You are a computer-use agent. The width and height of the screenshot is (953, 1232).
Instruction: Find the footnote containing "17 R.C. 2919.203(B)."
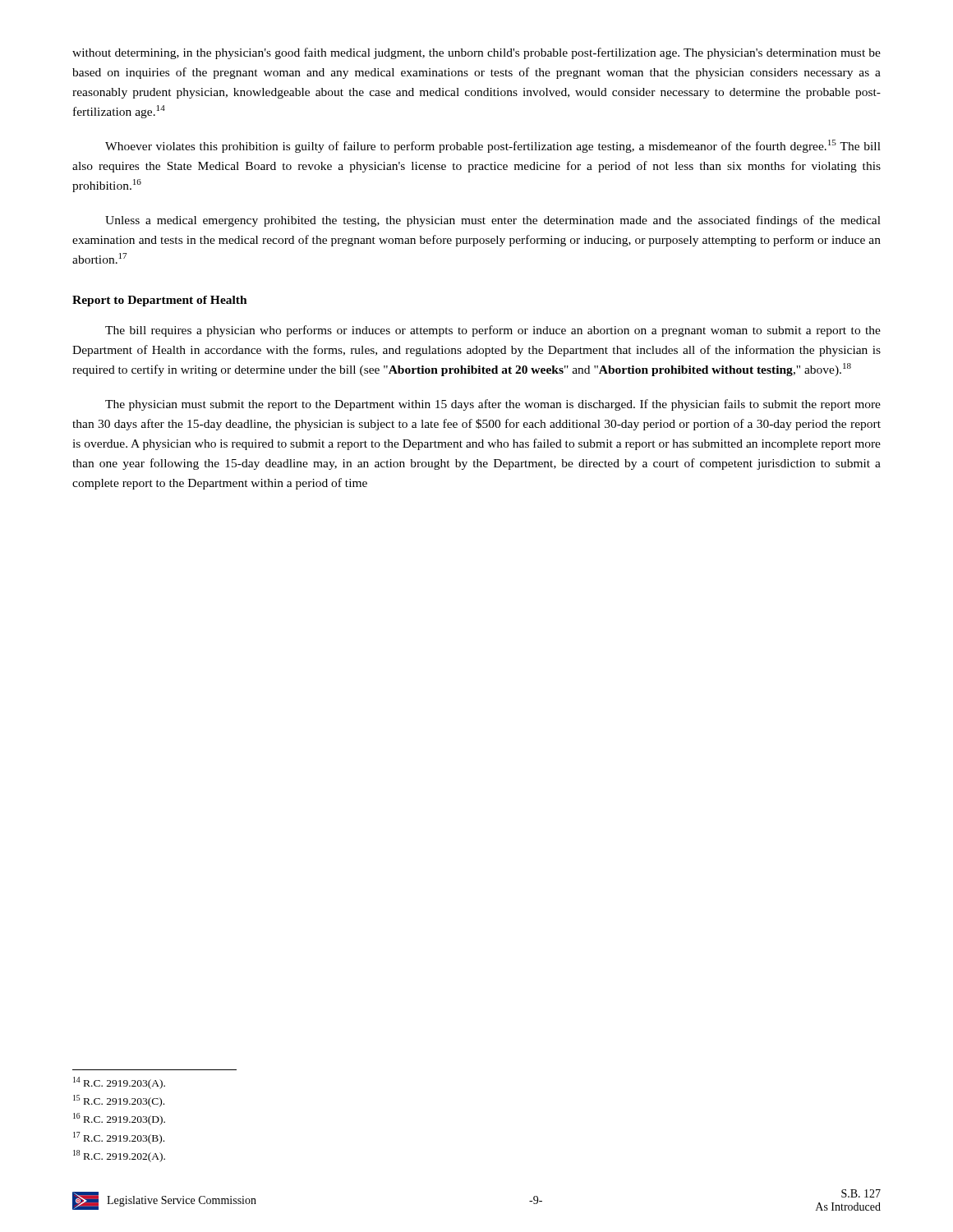pyautogui.click(x=119, y=1137)
